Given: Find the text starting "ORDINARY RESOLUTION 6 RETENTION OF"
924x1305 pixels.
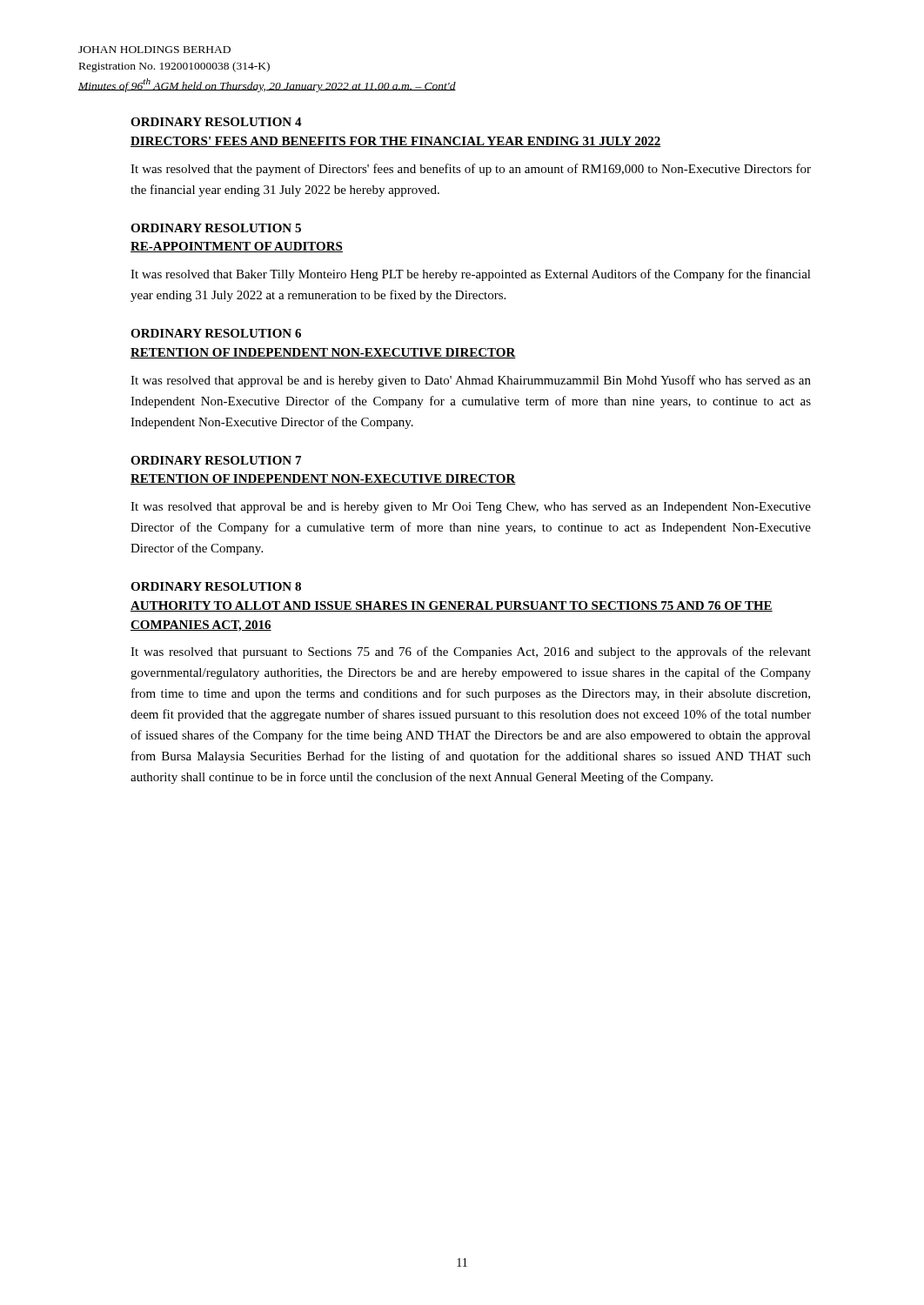Looking at the screenshot, I should (x=471, y=344).
